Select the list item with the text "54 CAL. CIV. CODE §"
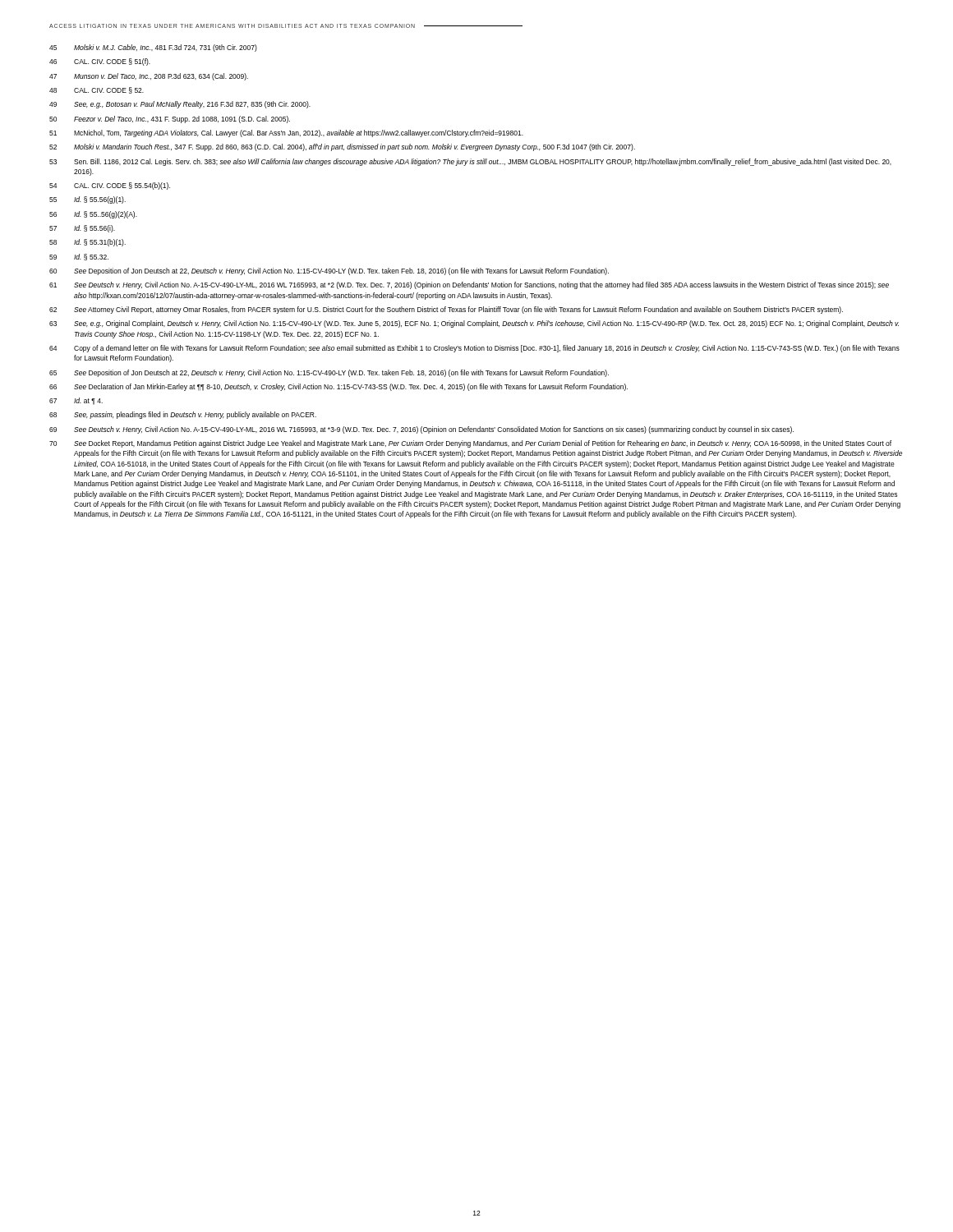The height and width of the screenshot is (1232, 953). click(x=110, y=186)
